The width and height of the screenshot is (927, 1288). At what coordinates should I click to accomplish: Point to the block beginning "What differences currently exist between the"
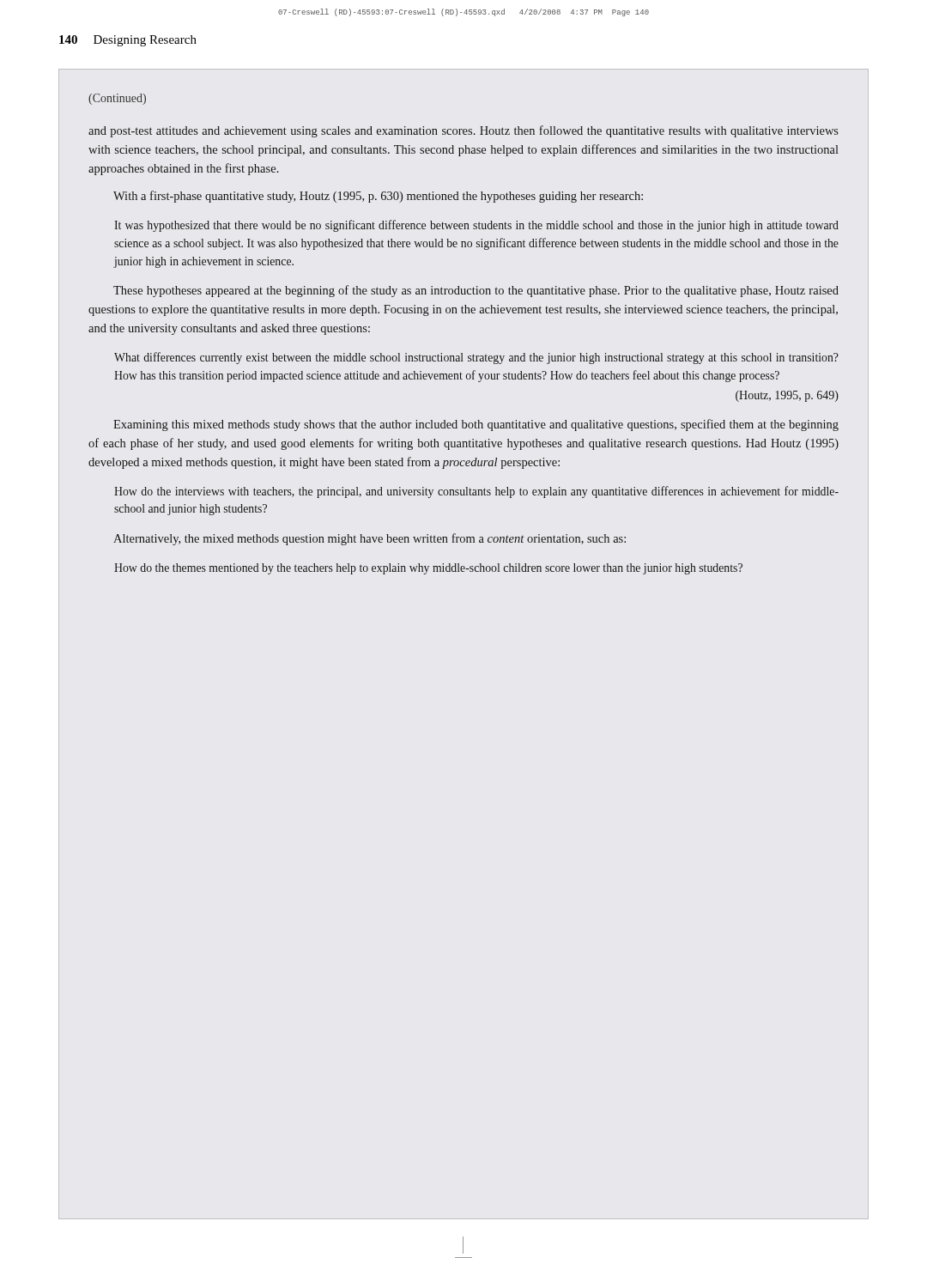click(476, 367)
